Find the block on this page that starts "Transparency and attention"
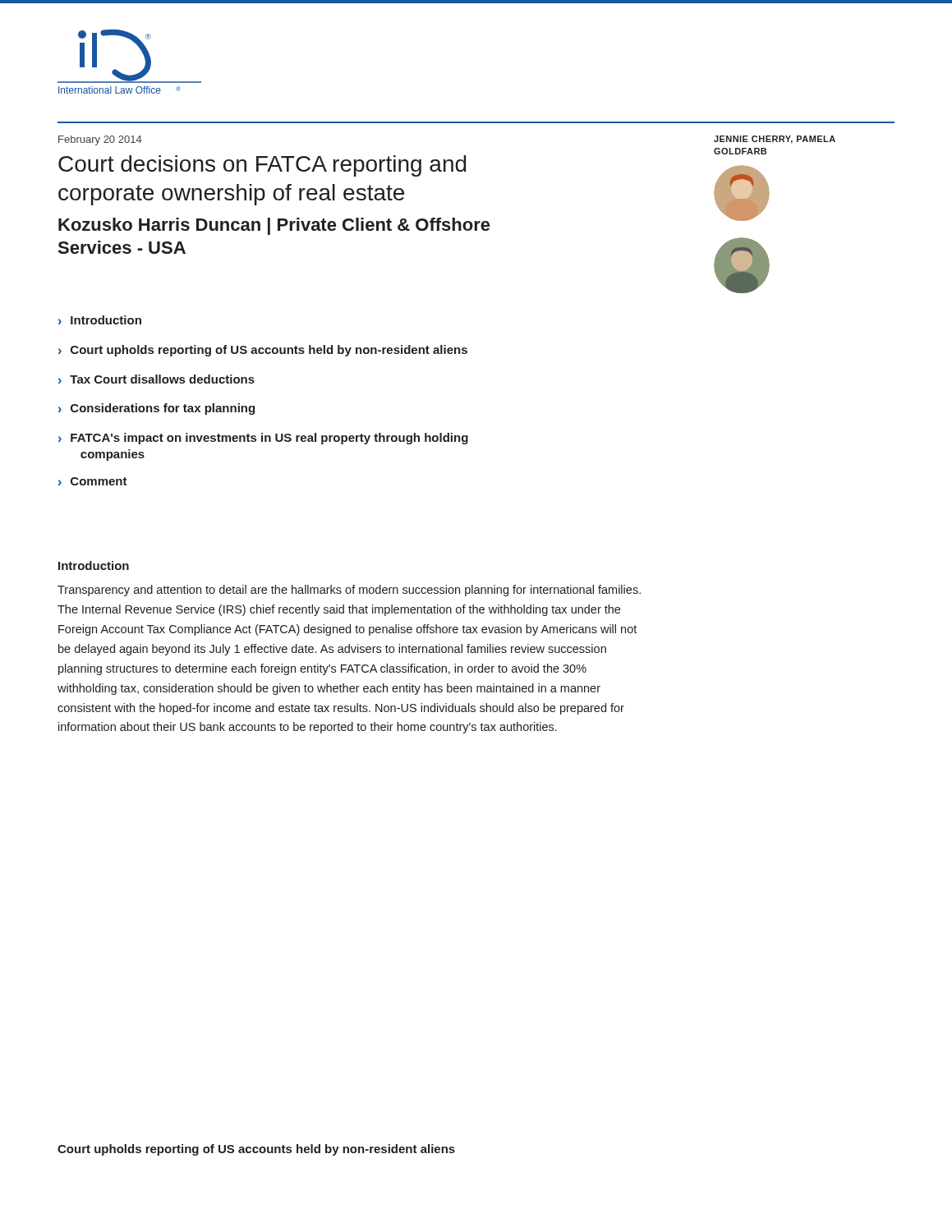This screenshot has width=952, height=1232. click(353, 659)
